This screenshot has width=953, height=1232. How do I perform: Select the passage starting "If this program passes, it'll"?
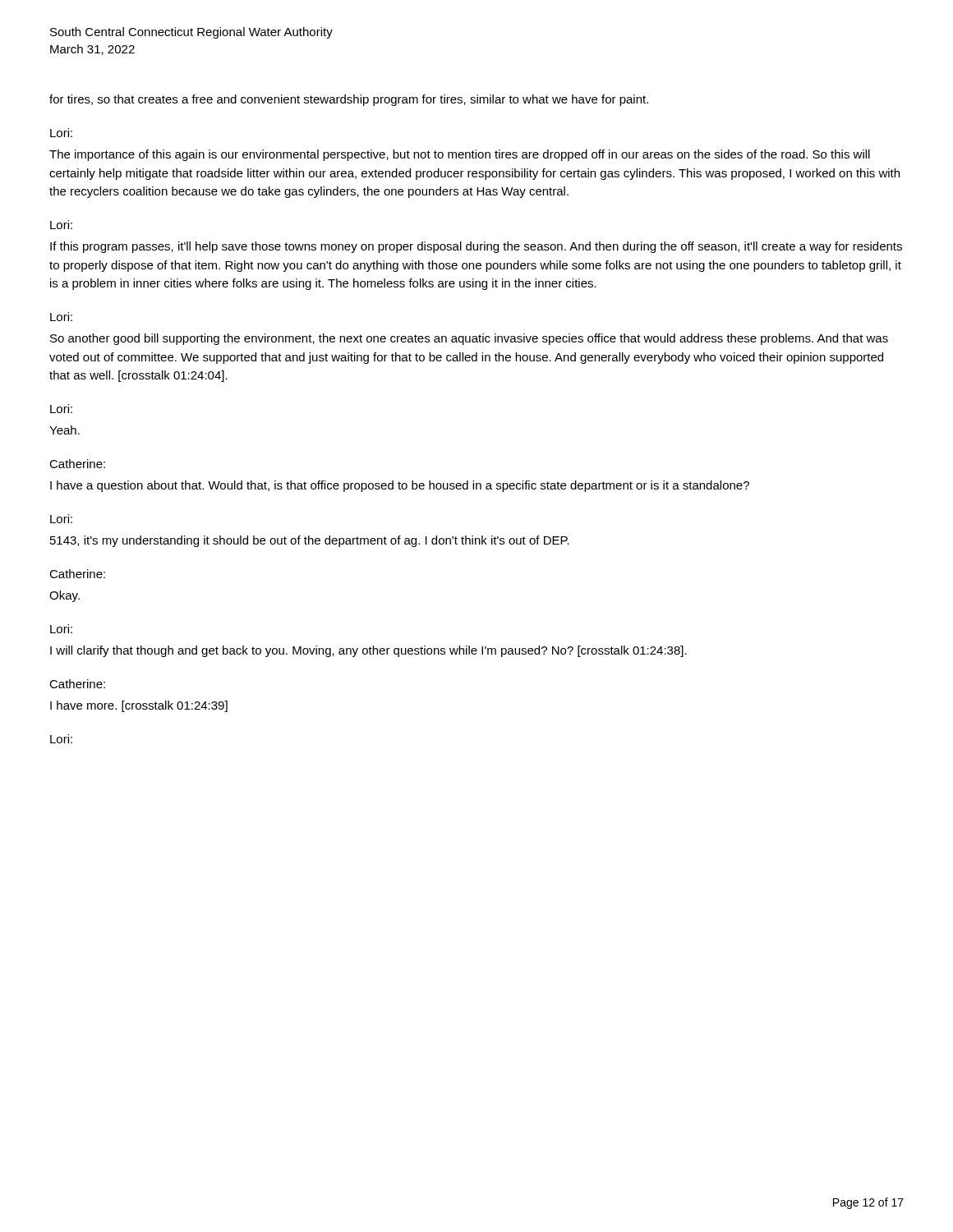[476, 264]
